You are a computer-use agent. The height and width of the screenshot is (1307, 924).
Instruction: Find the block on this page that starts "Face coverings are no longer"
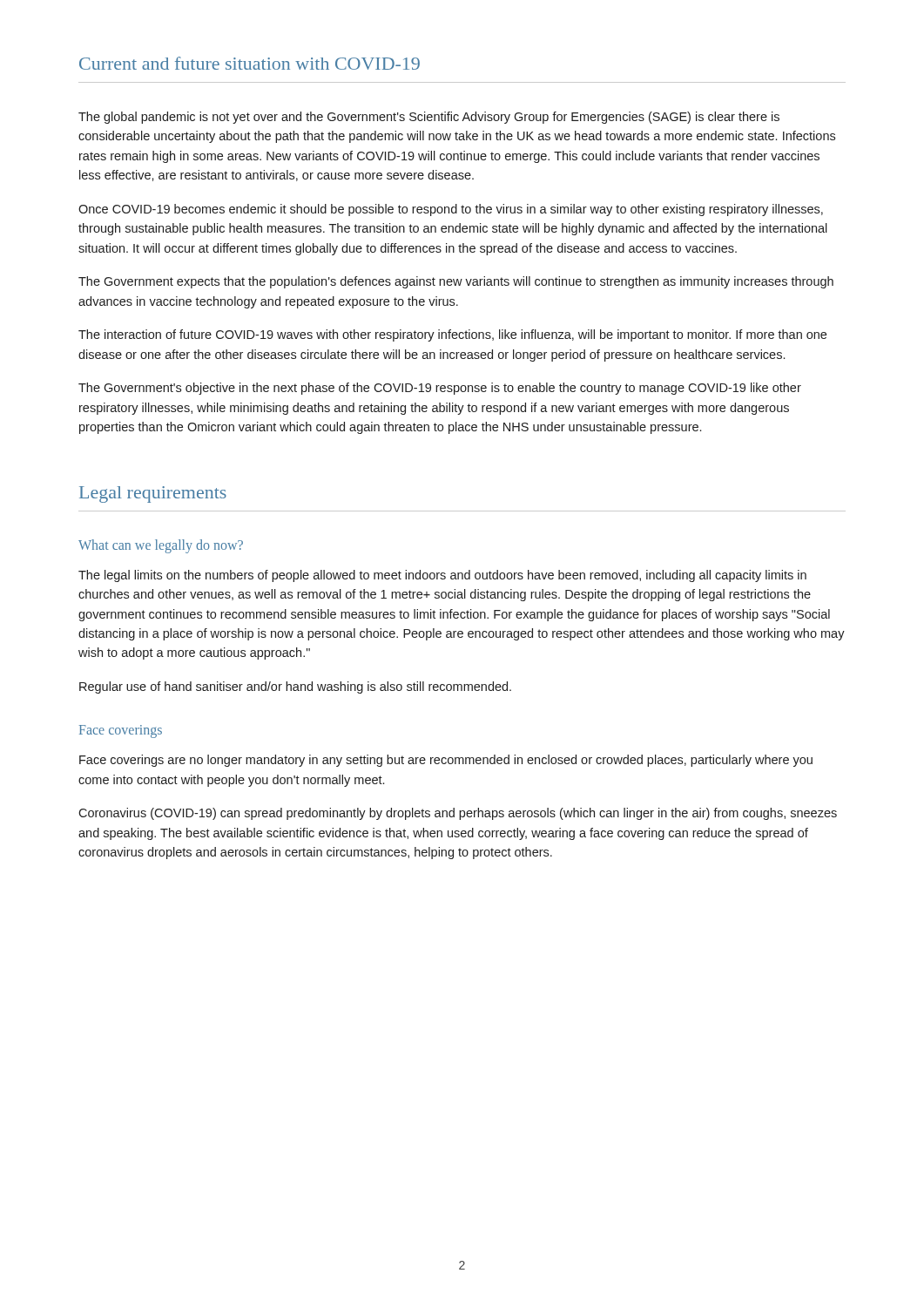pos(446,770)
